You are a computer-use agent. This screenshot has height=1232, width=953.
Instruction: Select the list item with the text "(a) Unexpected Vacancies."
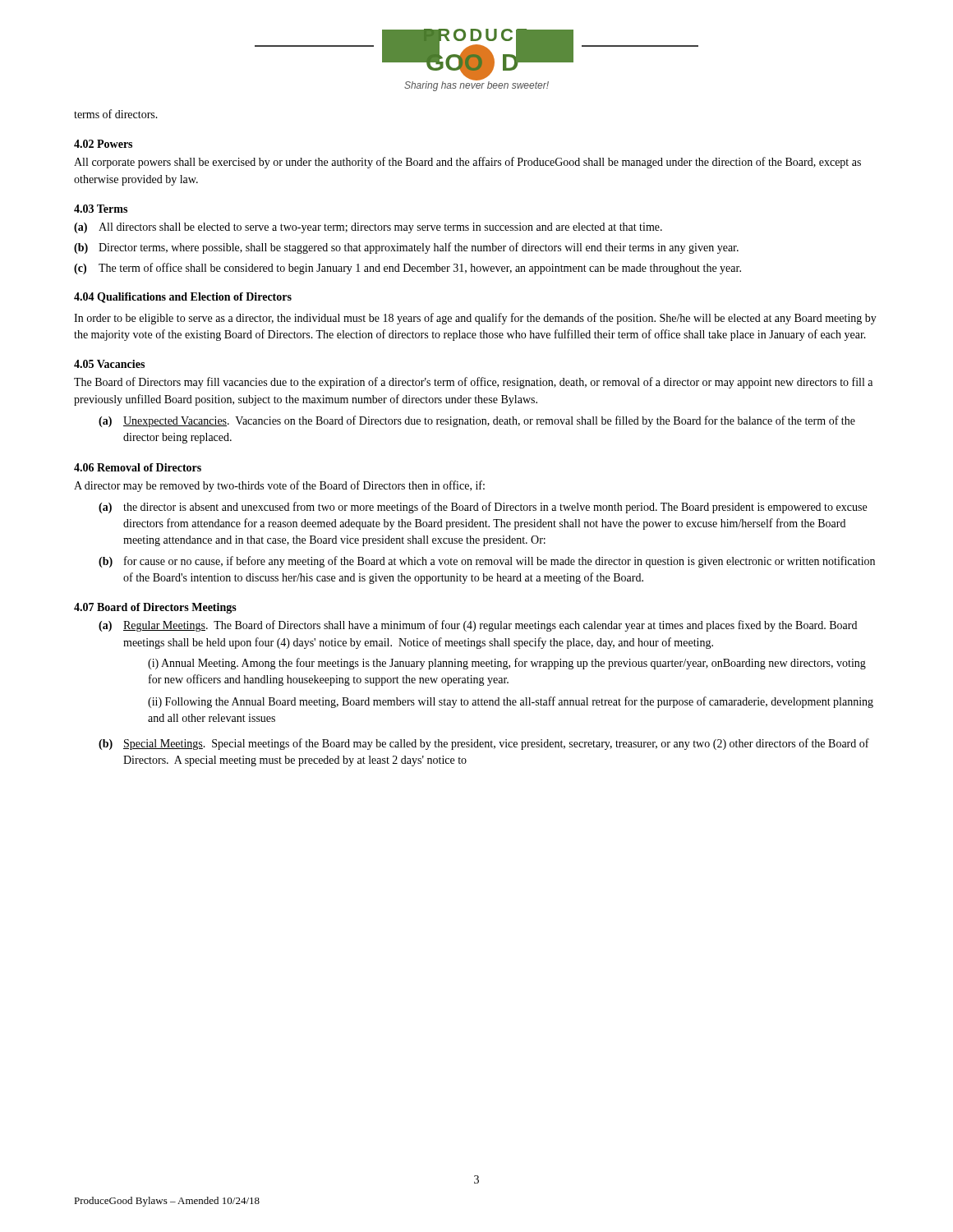click(489, 430)
